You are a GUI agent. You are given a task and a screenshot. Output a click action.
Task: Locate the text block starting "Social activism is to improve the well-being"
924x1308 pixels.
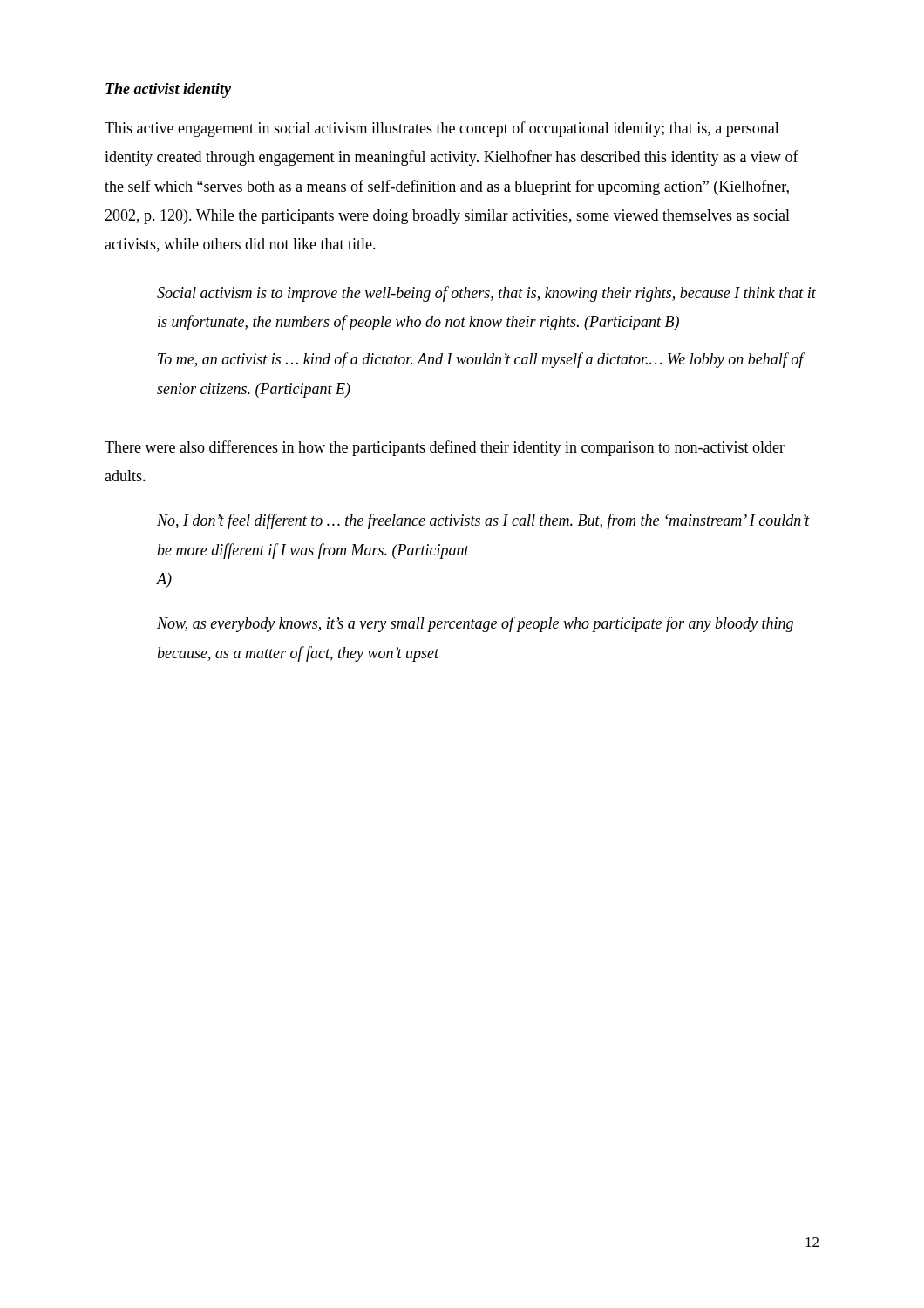click(486, 307)
